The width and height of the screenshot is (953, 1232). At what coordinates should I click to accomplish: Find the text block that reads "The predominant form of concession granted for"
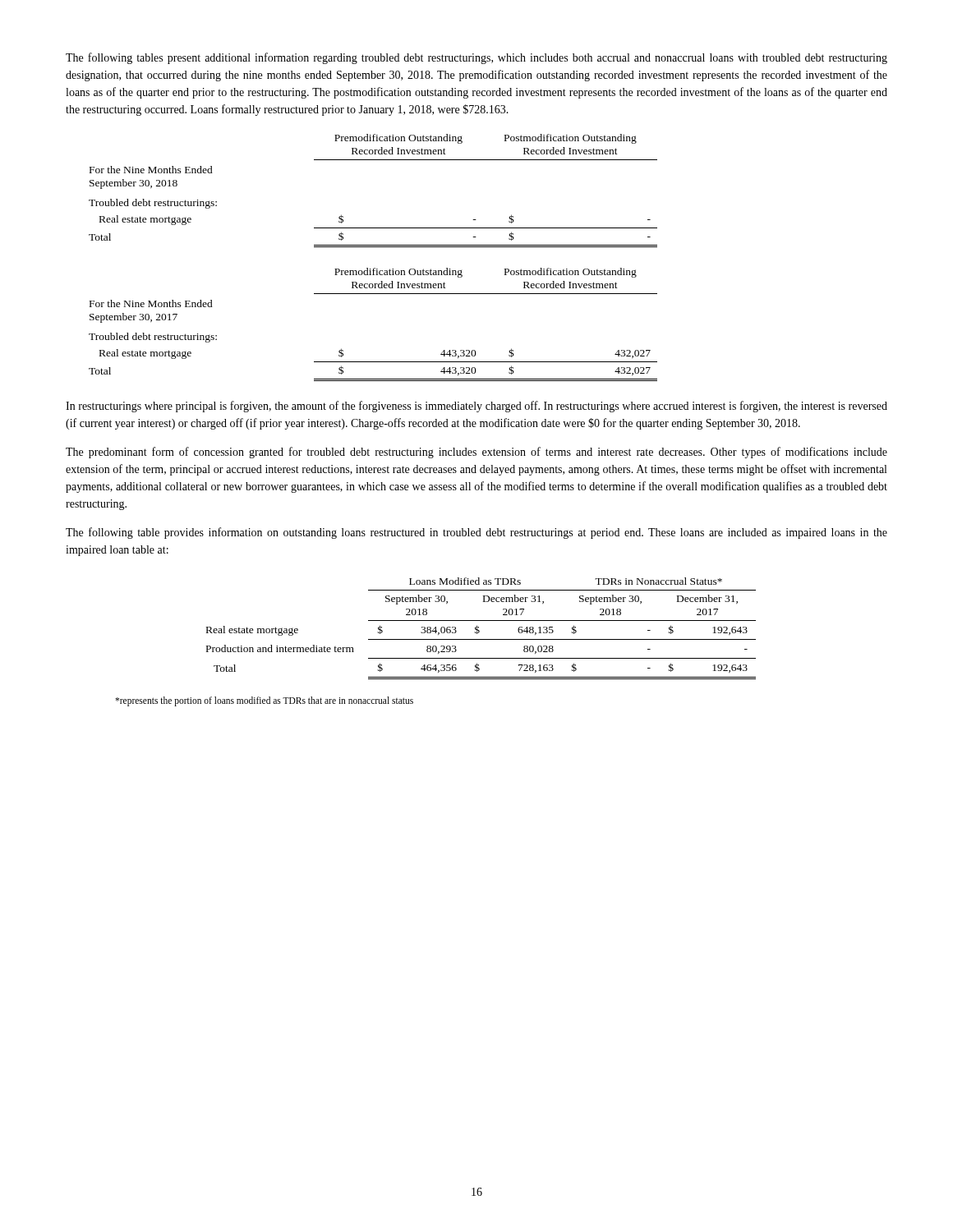476,478
